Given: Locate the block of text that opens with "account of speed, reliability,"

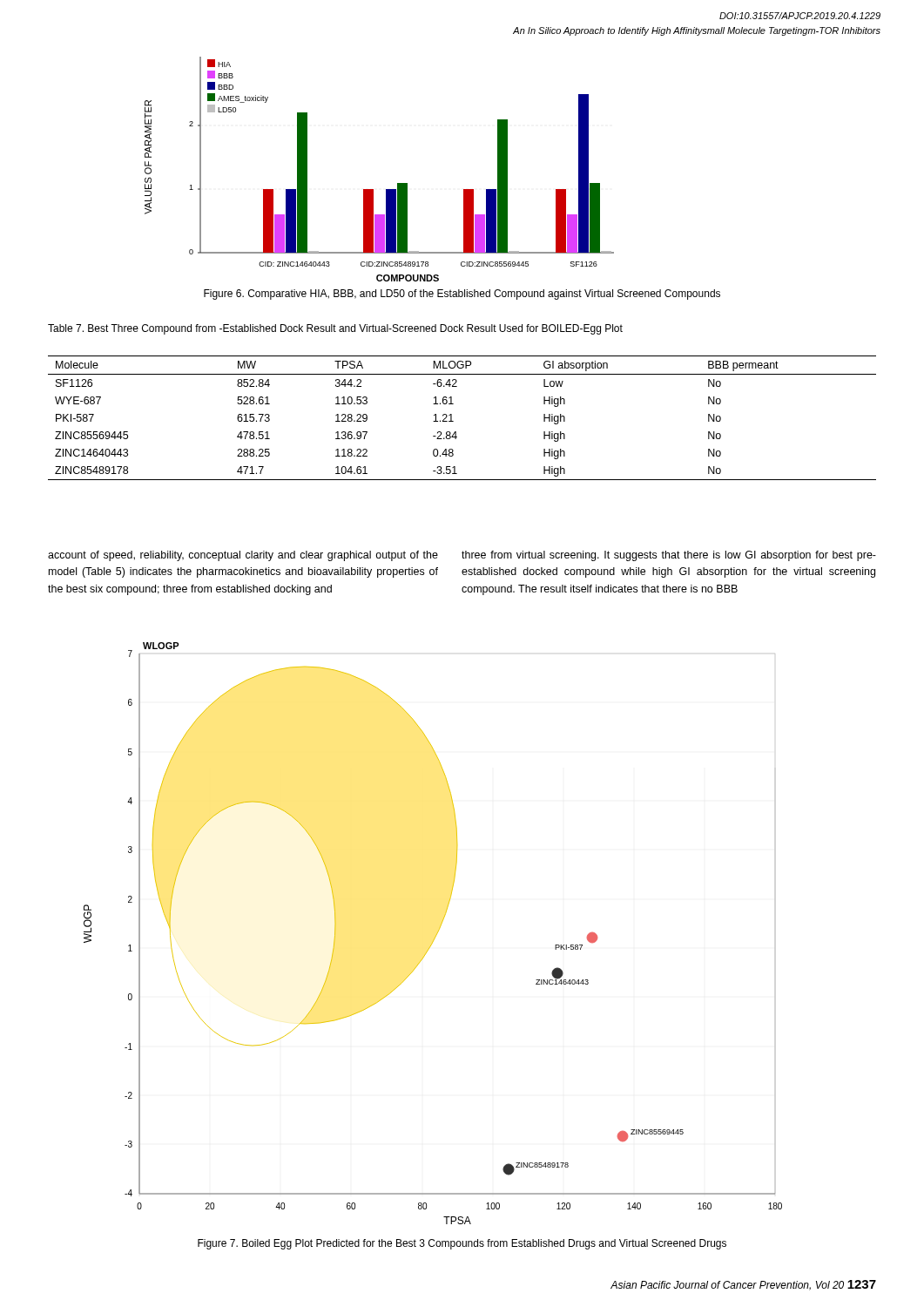Looking at the screenshot, I should (243, 572).
